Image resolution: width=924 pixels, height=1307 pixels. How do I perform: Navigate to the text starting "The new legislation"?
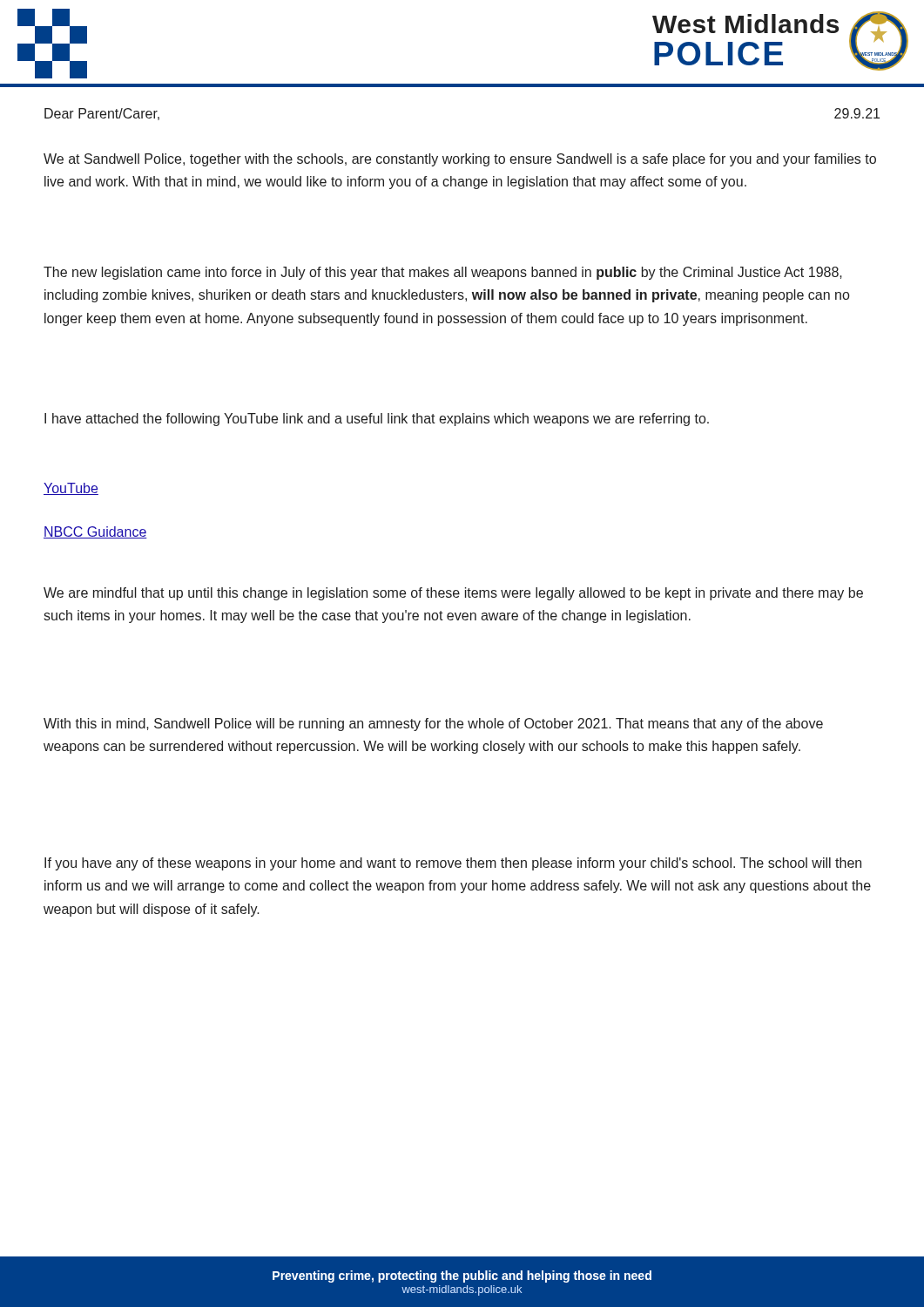click(447, 295)
